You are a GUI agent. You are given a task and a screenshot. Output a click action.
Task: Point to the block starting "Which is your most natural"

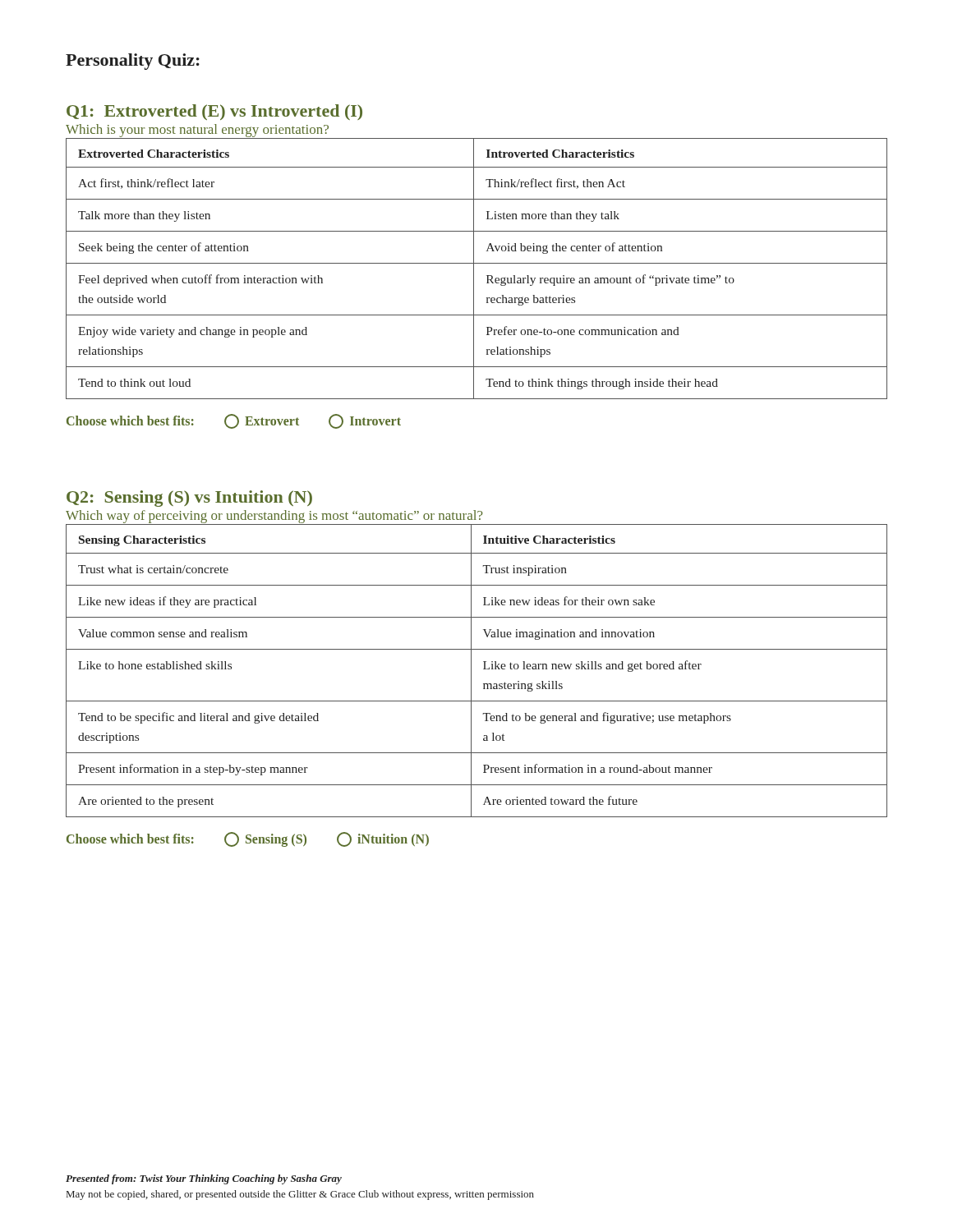(x=197, y=129)
